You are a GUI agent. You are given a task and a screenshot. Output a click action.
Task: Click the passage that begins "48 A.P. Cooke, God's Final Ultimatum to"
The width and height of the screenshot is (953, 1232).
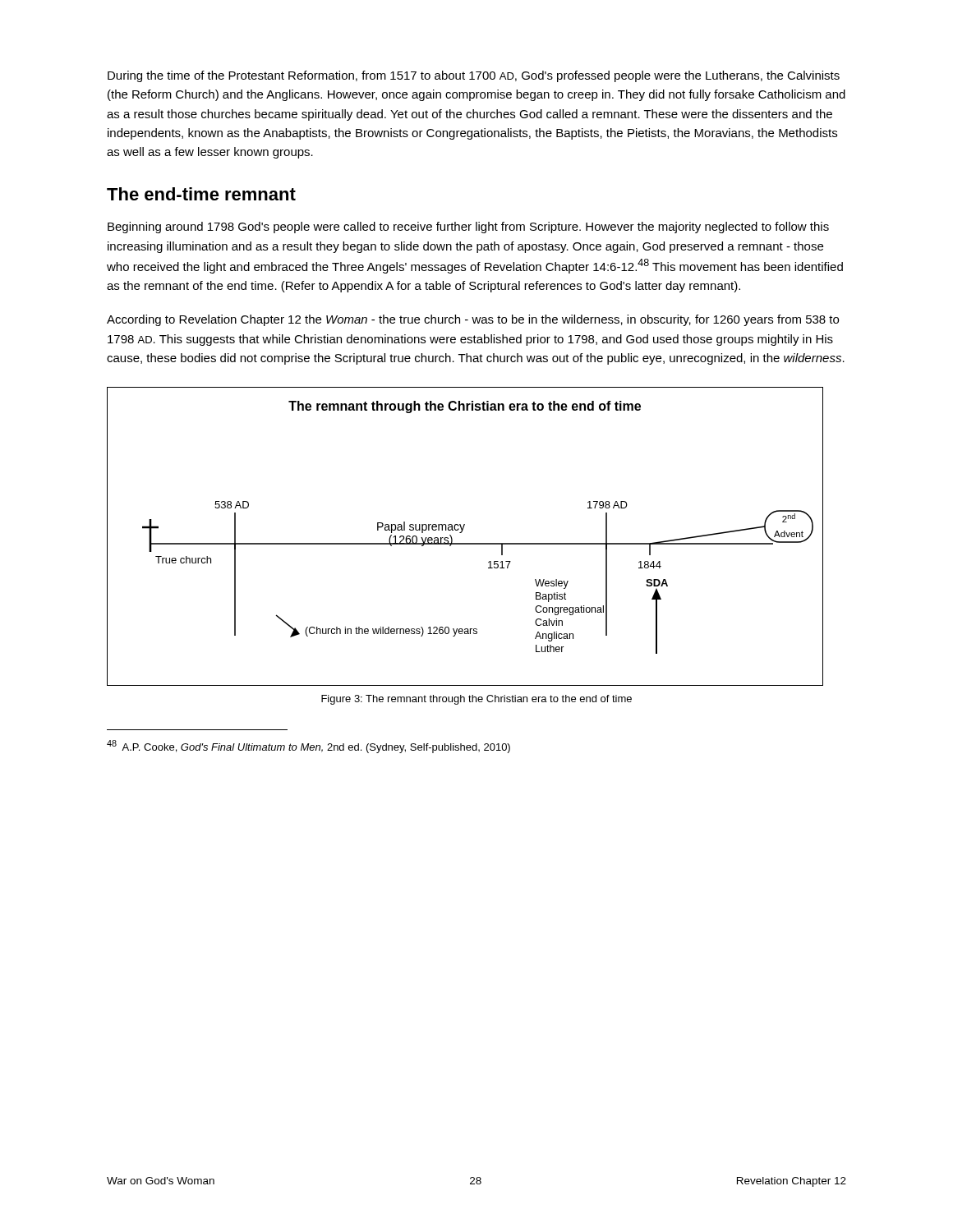309,746
